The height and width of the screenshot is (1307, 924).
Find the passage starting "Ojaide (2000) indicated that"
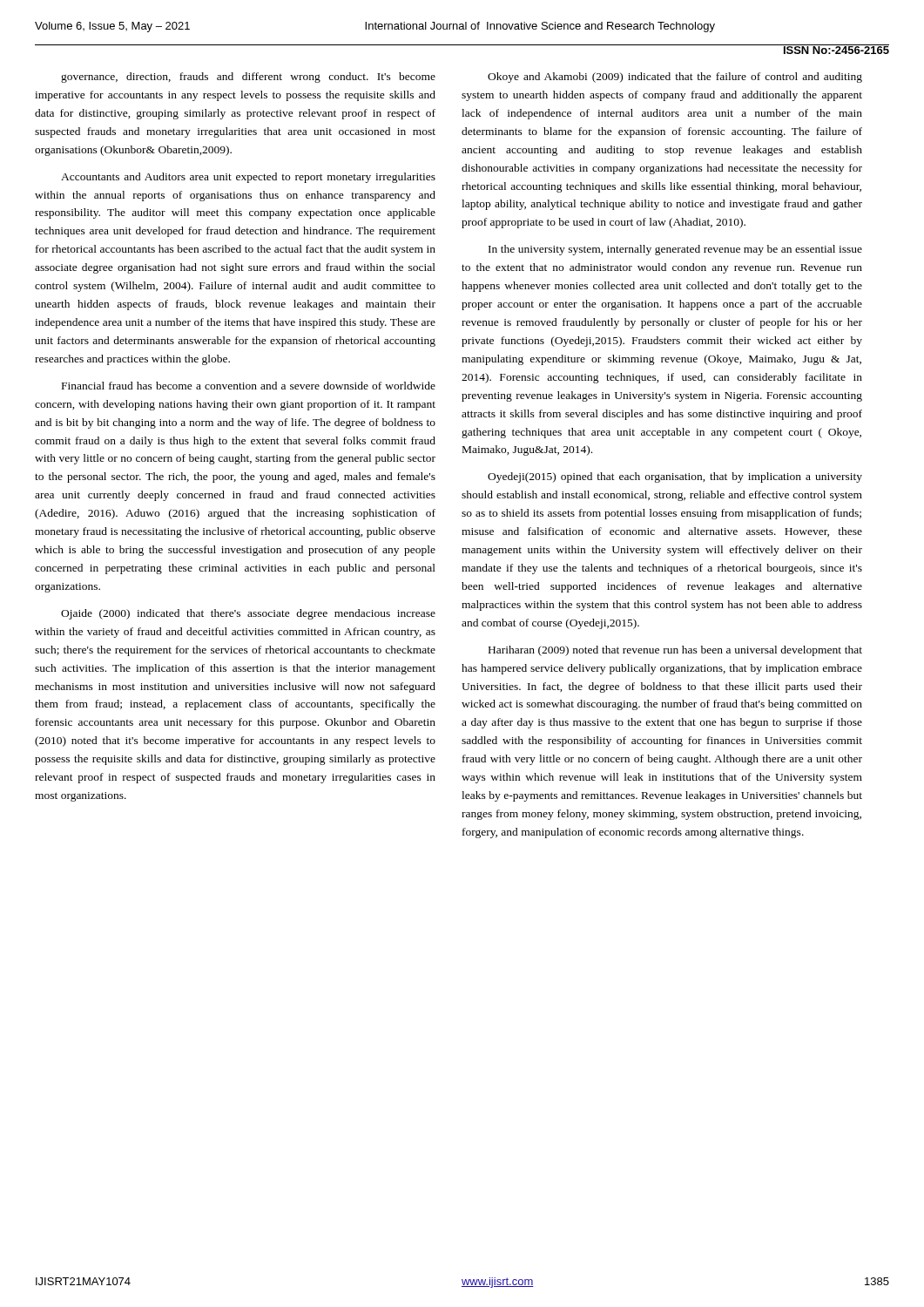[235, 704]
